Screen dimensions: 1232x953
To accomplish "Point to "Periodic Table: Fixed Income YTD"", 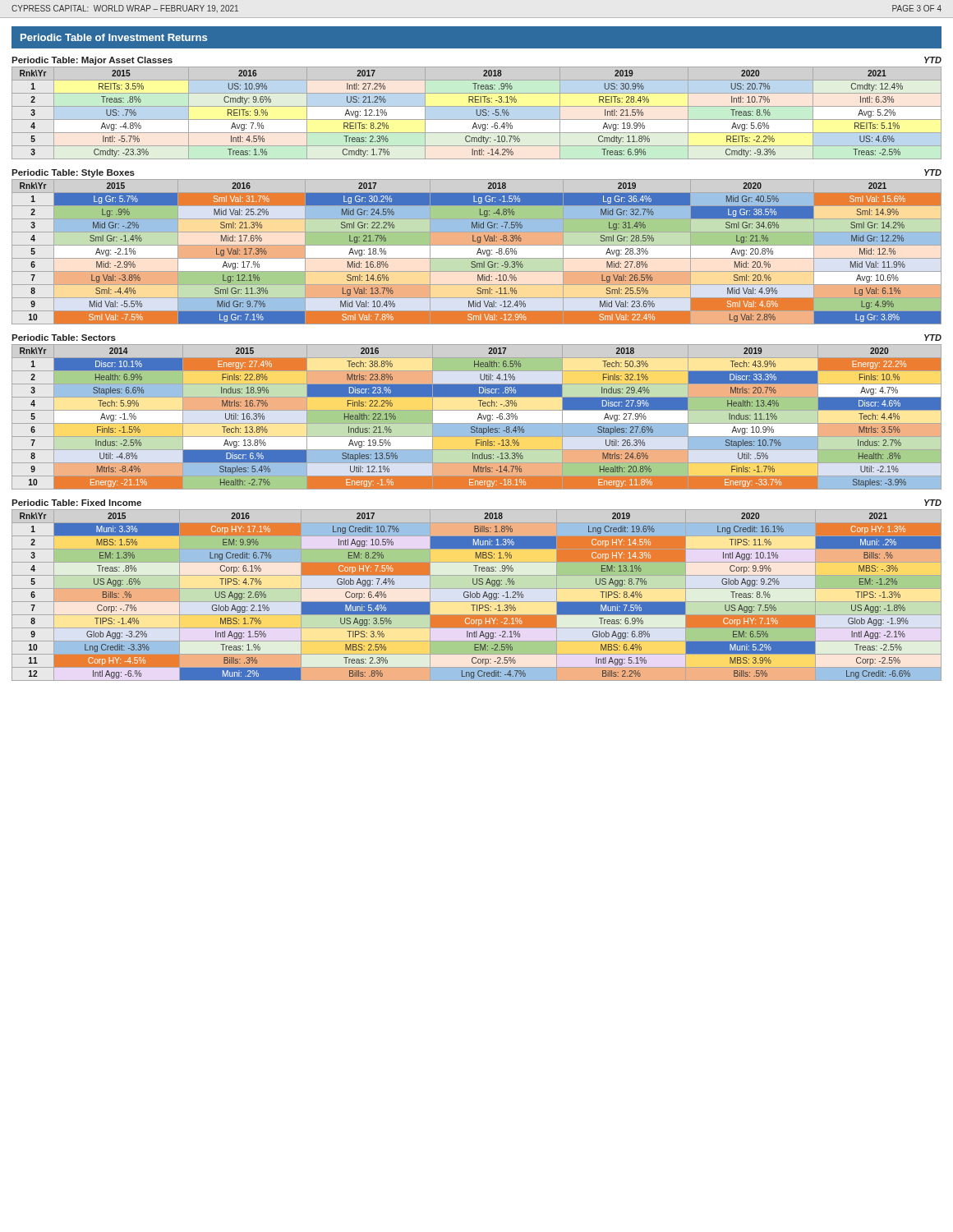I will pyautogui.click(x=476, y=503).
